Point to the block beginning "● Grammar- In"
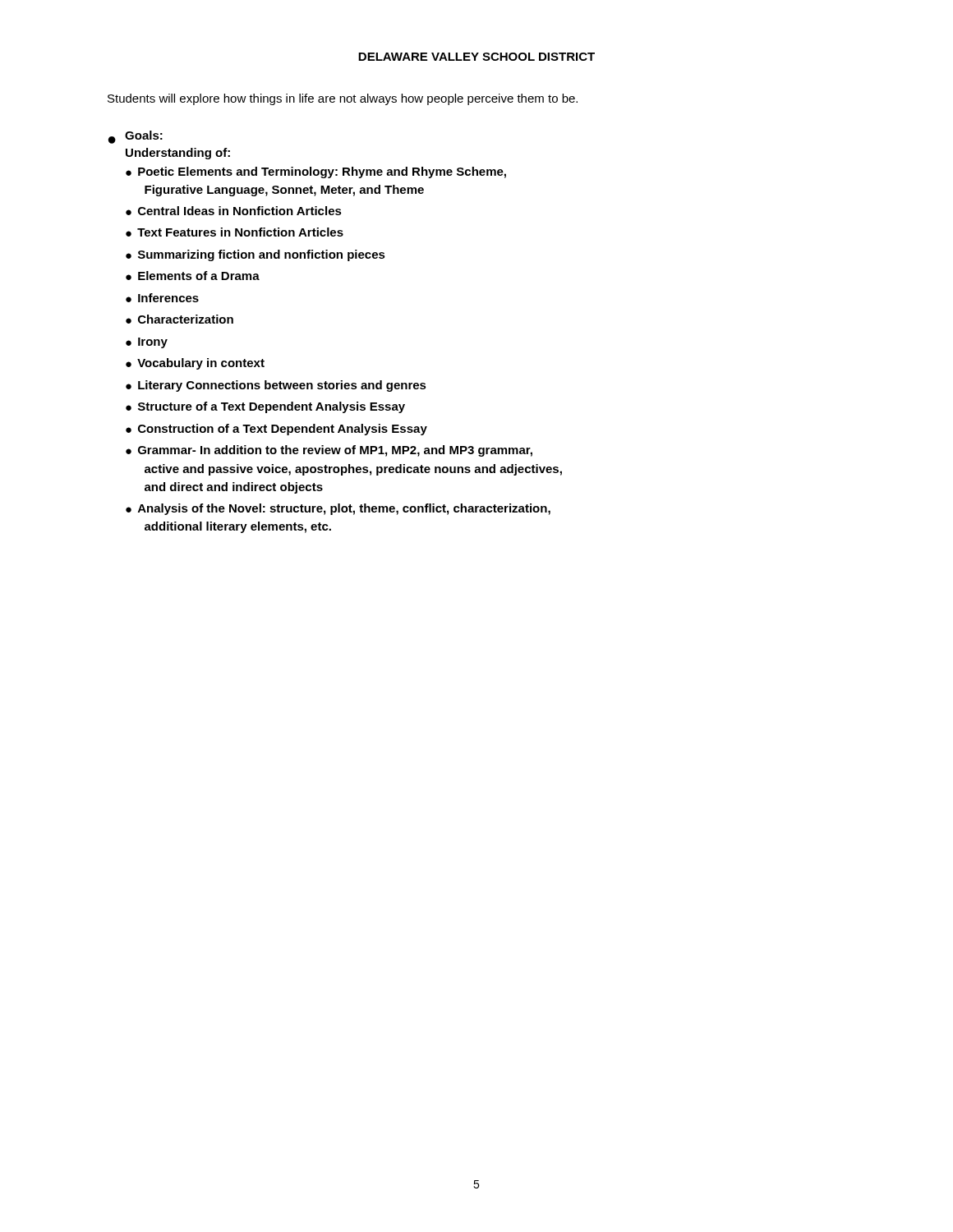953x1232 pixels. pyautogui.click(x=344, y=469)
